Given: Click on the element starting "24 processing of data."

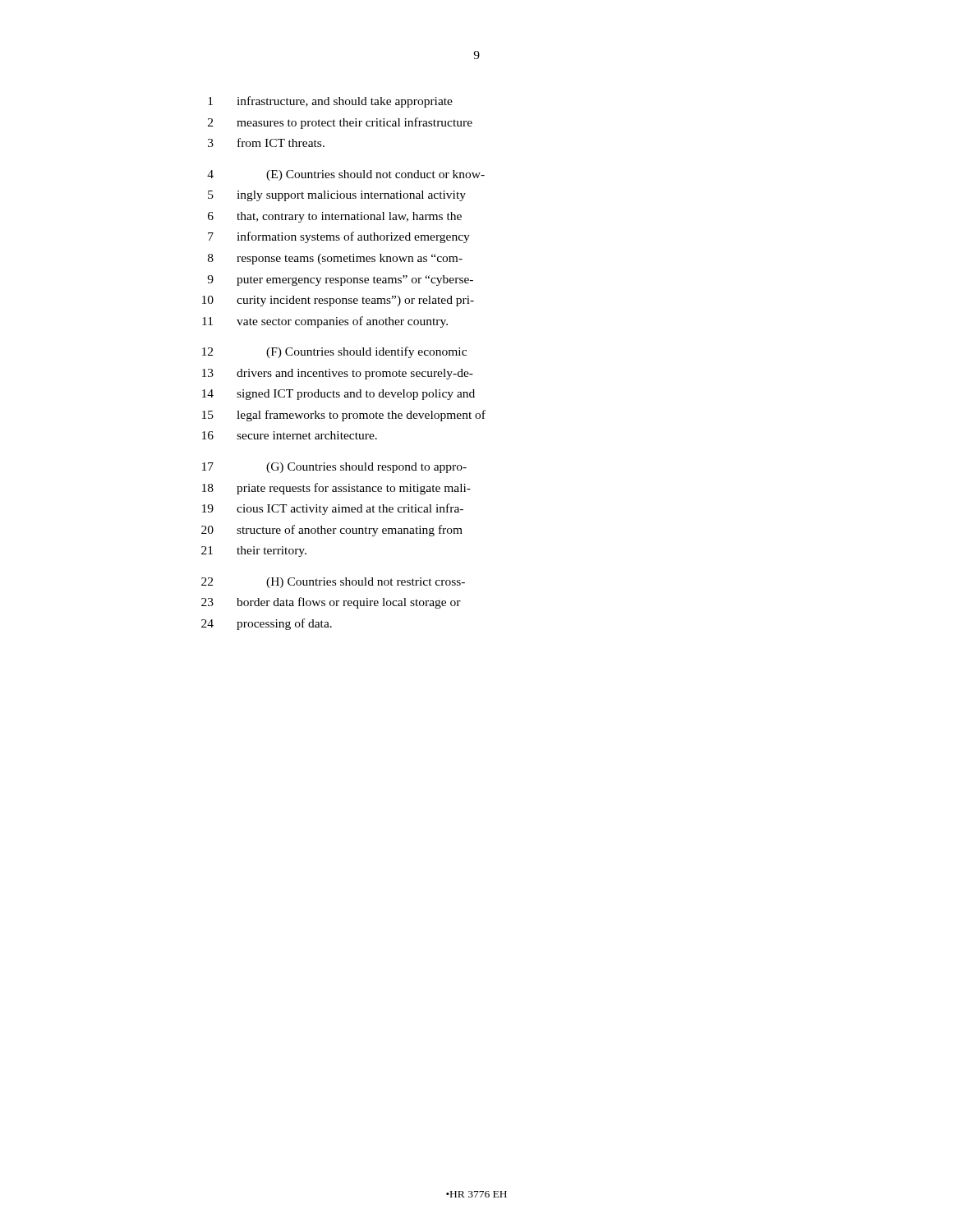Looking at the screenshot, I should [267, 624].
